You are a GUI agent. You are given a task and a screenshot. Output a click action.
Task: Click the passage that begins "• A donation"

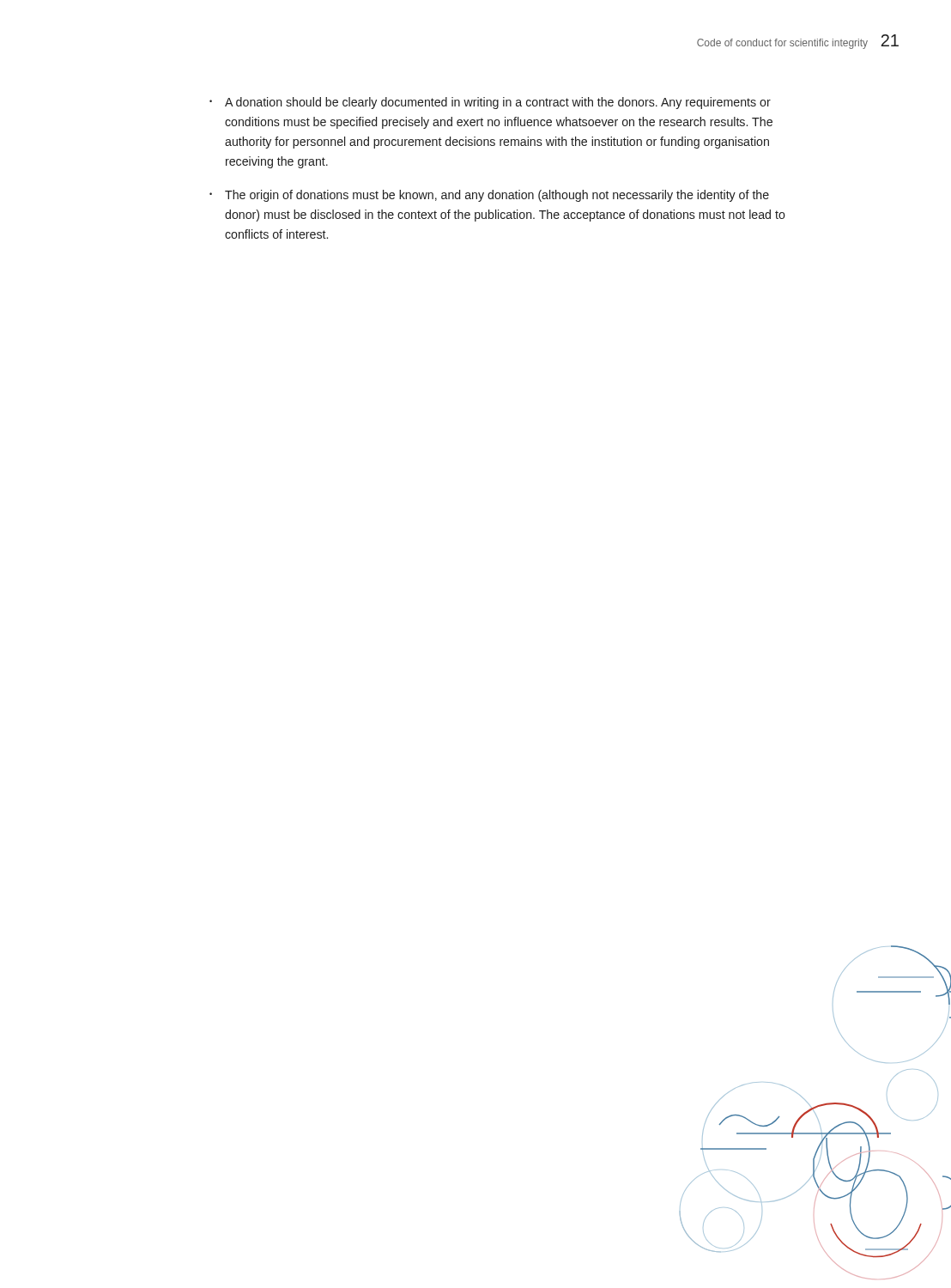pos(491,131)
